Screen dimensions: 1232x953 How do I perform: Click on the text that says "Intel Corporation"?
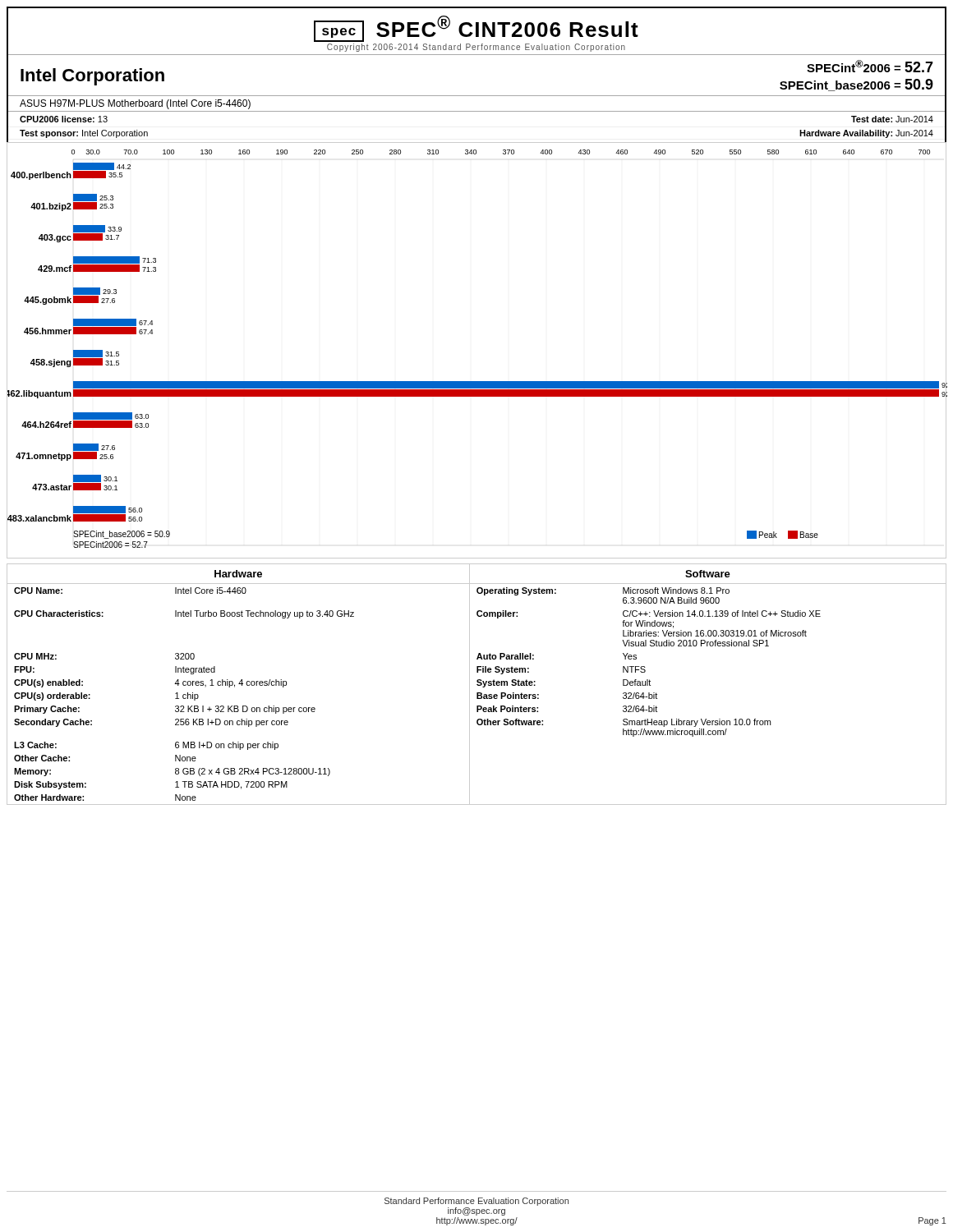point(93,75)
